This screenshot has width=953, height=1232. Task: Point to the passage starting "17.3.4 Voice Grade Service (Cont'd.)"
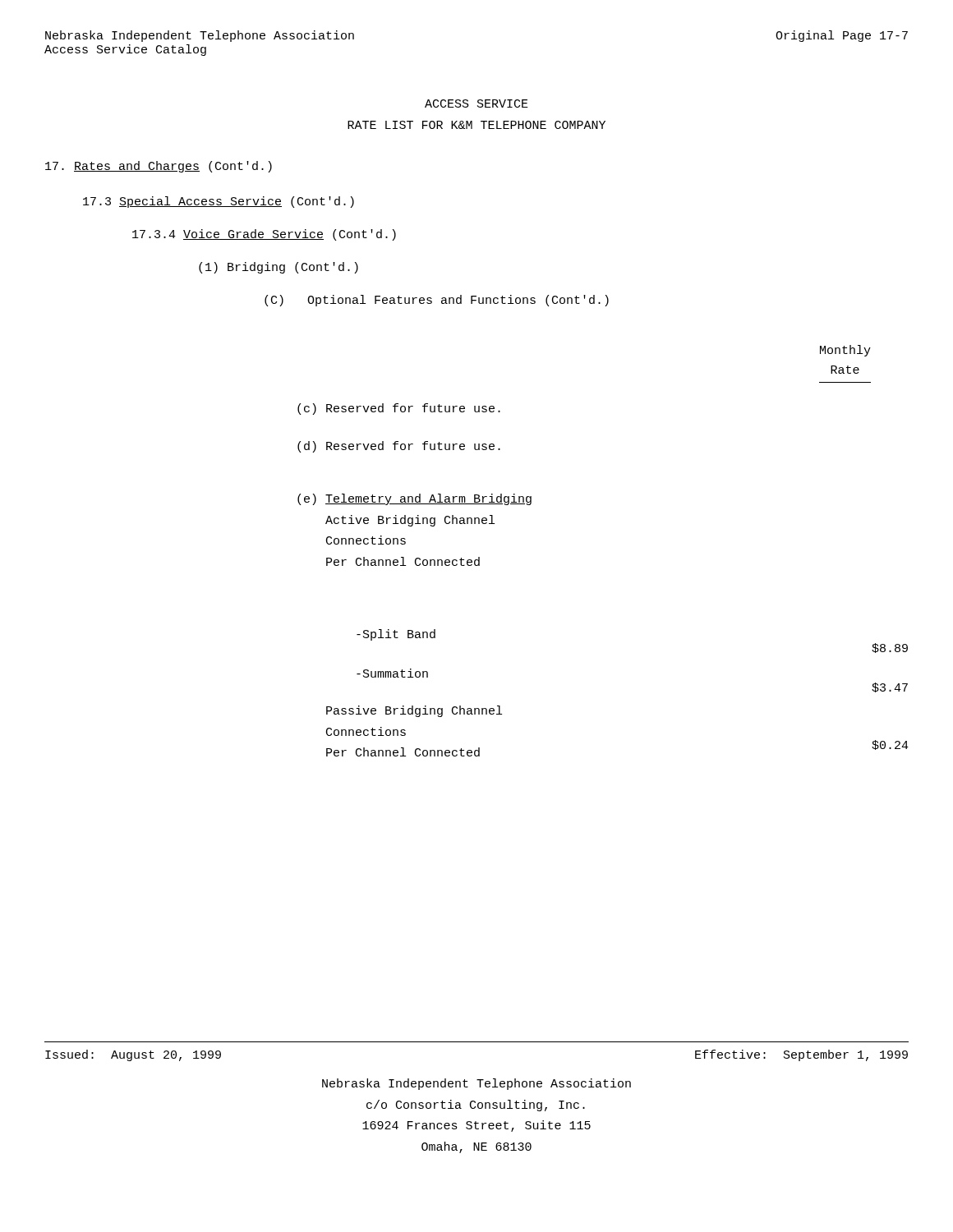(x=265, y=235)
